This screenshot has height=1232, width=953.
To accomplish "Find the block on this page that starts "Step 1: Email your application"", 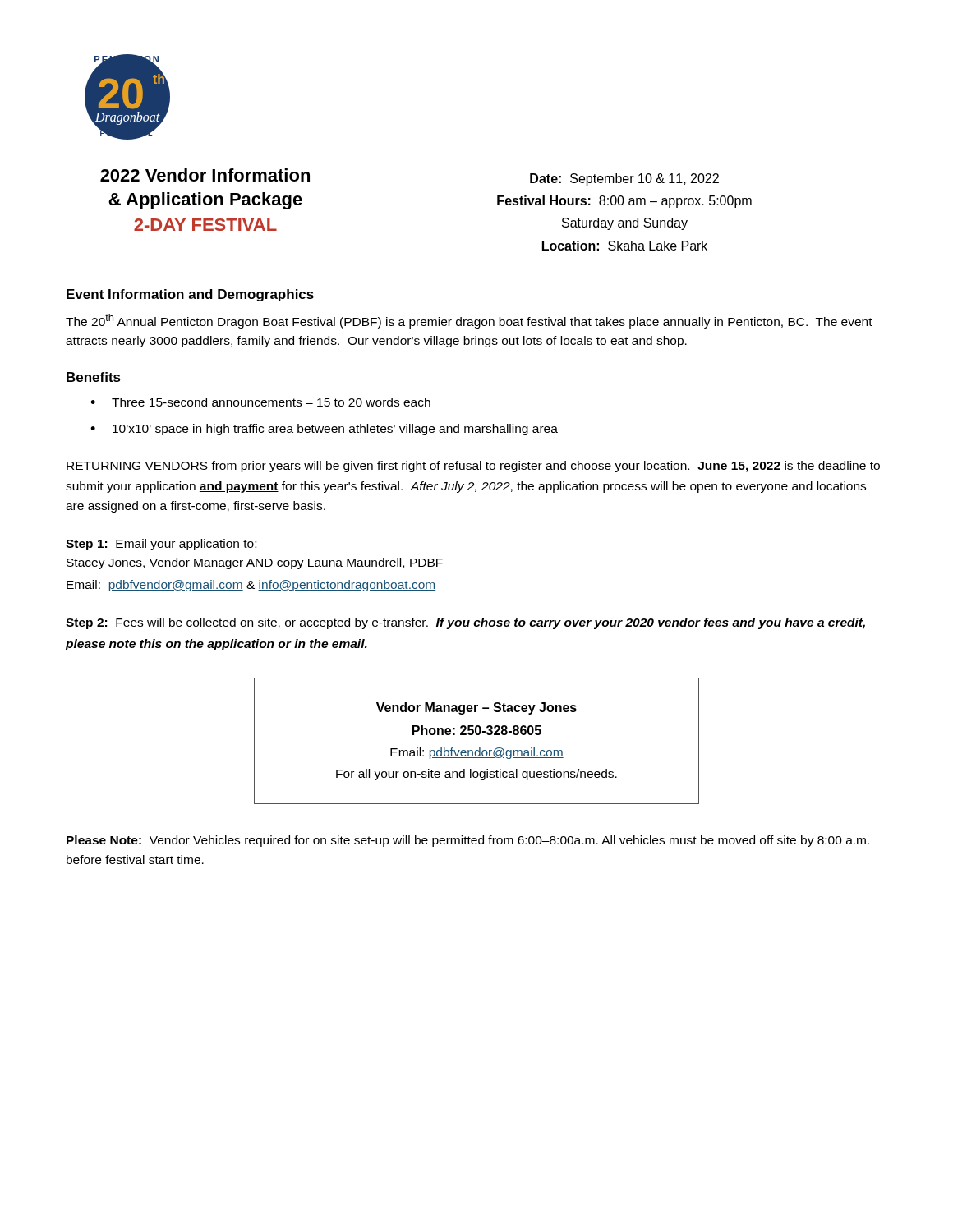I will point(161,545).
